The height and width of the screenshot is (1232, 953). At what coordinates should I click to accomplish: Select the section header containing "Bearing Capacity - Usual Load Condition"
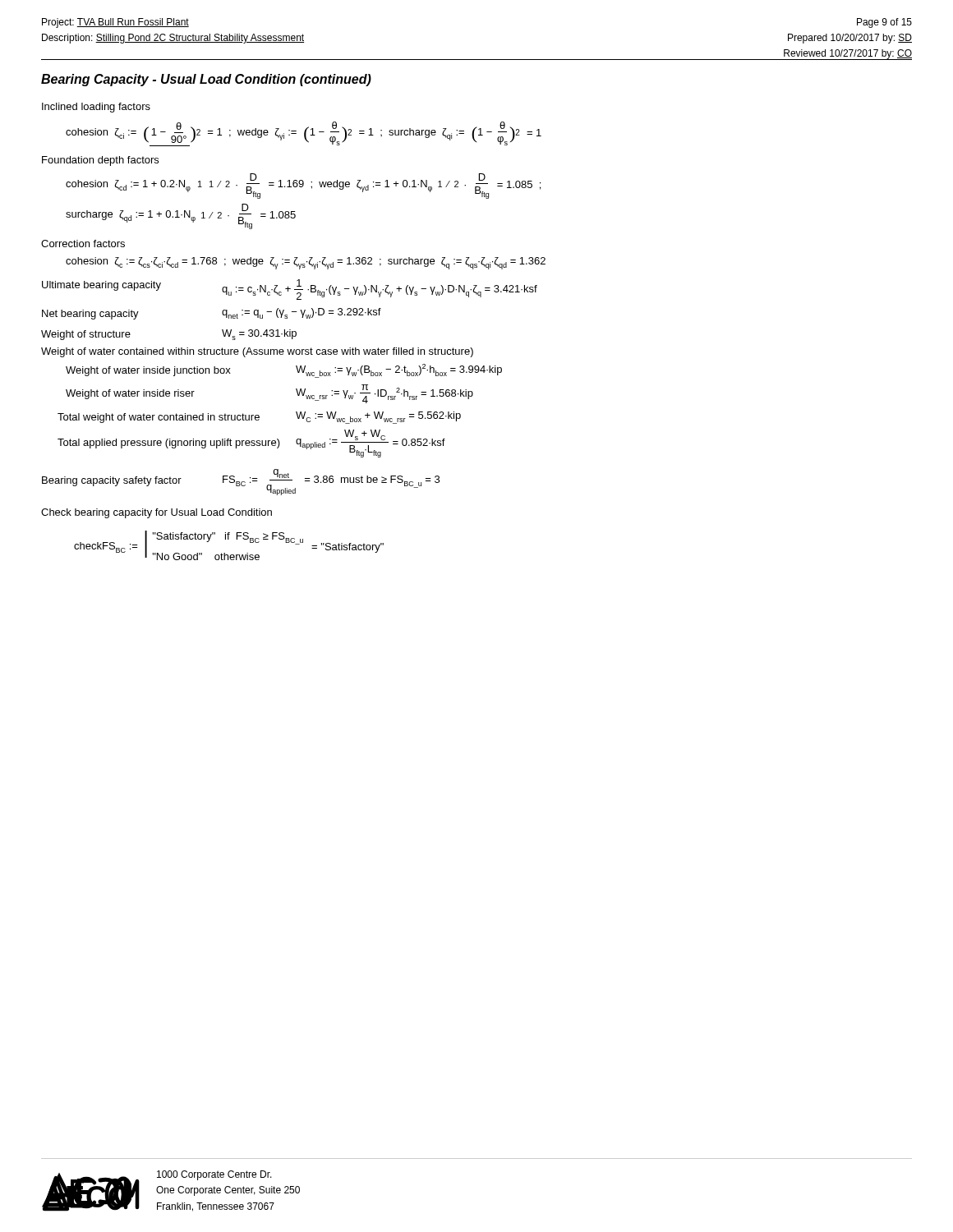coord(206,79)
